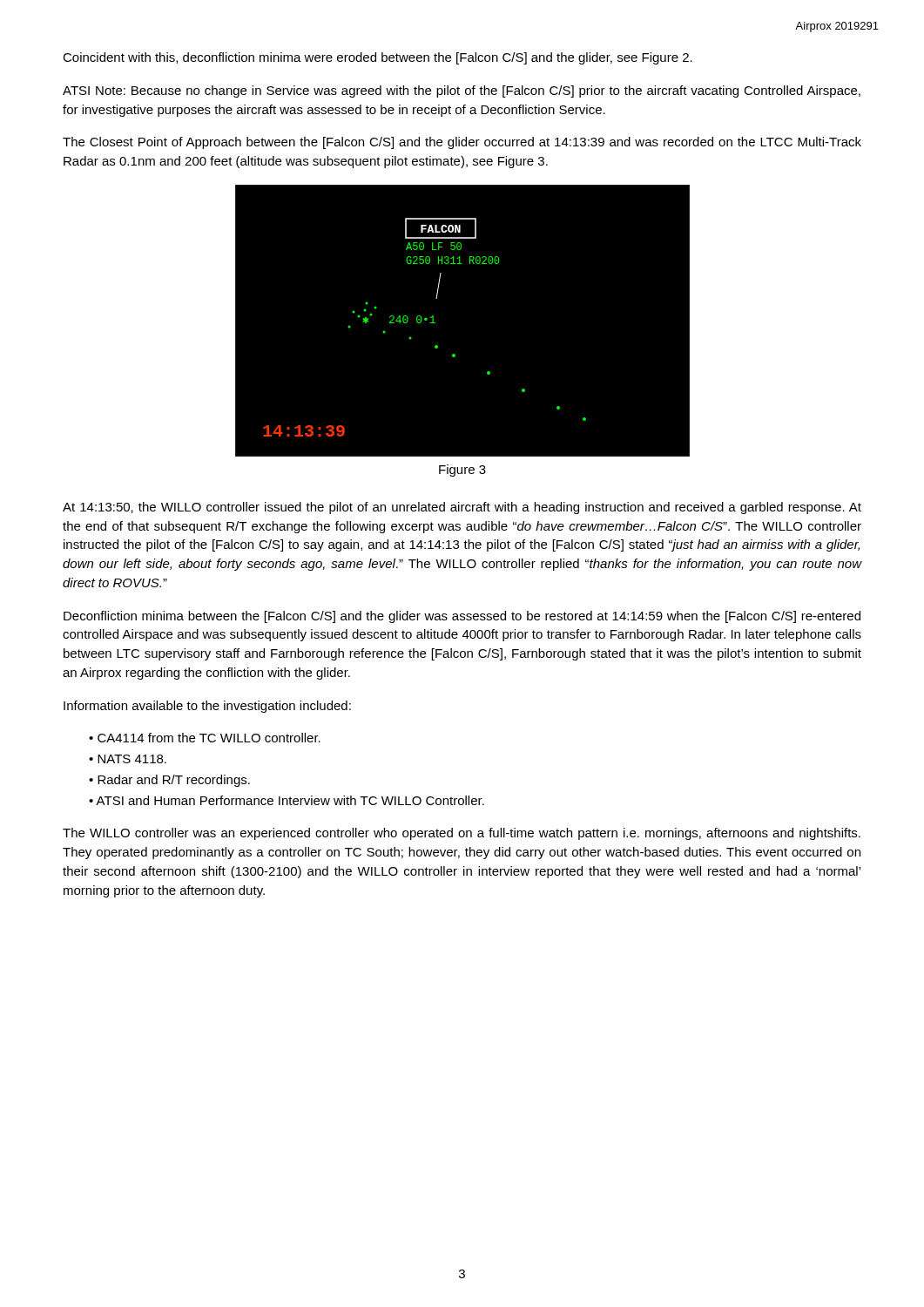Locate the block of text that opens with "• CA4114 from the TC WILLO"

[x=205, y=738]
